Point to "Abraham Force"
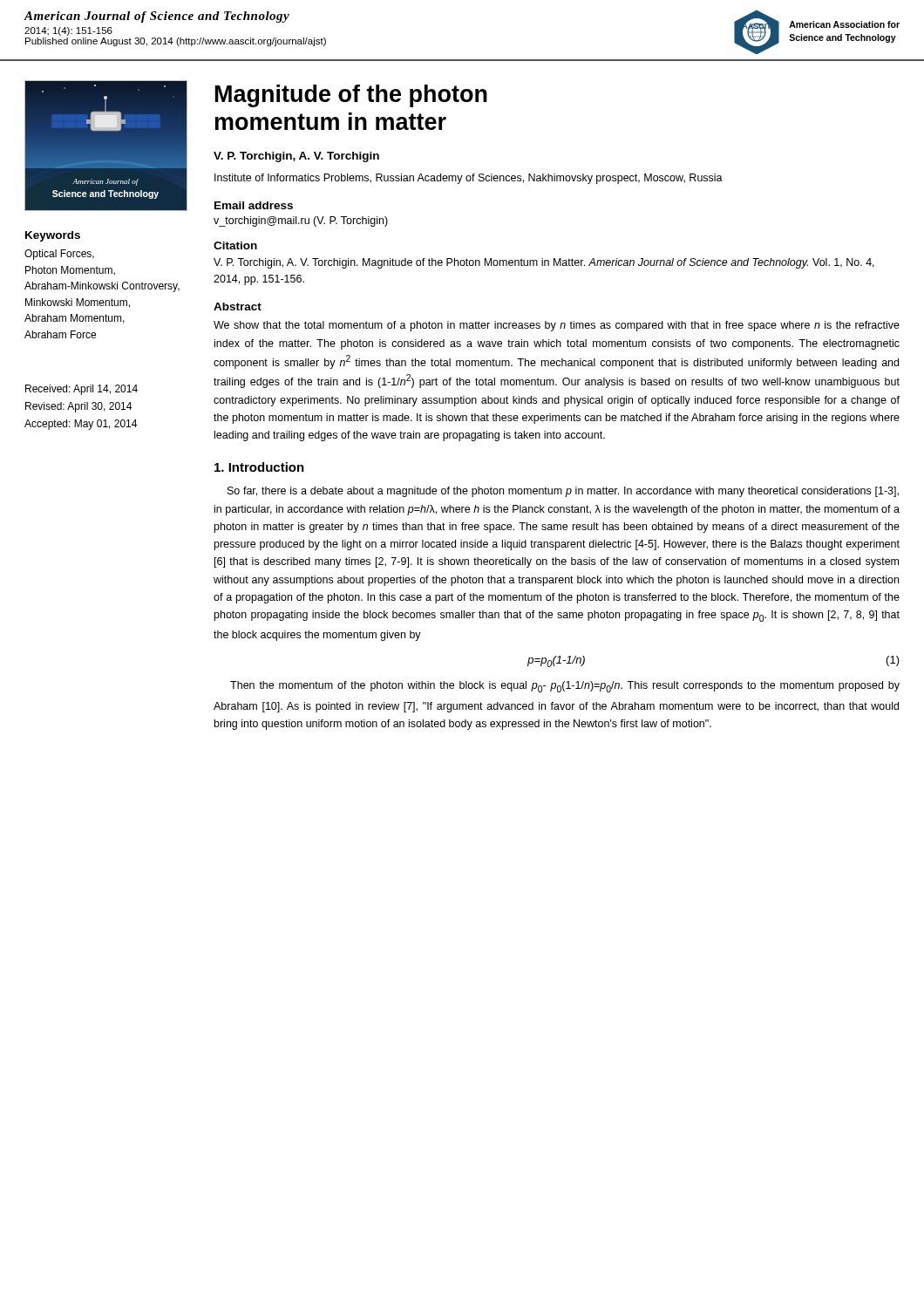The width and height of the screenshot is (924, 1308). click(x=60, y=335)
